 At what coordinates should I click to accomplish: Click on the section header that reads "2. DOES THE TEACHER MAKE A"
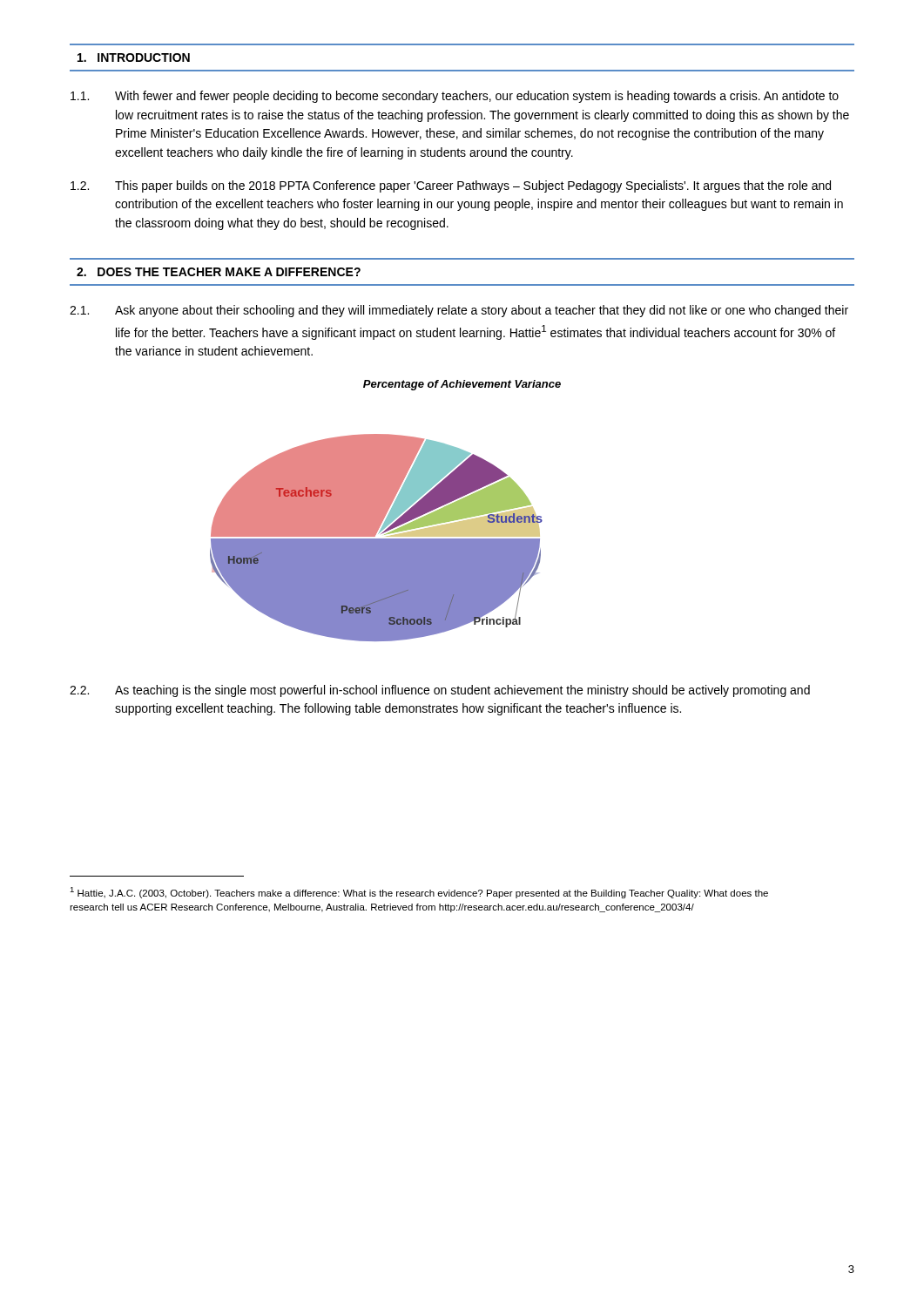point(219,272)
